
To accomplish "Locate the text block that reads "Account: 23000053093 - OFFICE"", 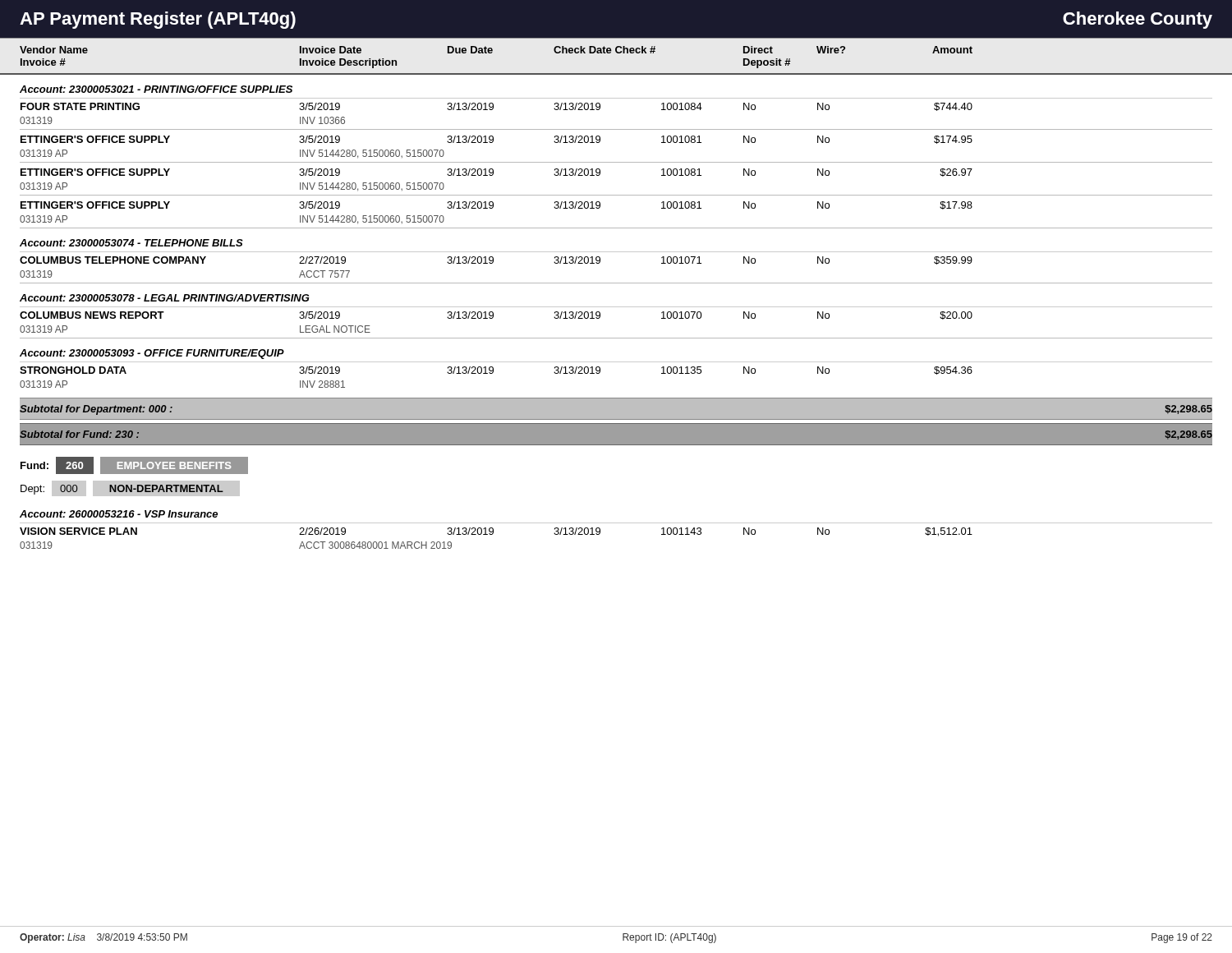I will 152,353.
